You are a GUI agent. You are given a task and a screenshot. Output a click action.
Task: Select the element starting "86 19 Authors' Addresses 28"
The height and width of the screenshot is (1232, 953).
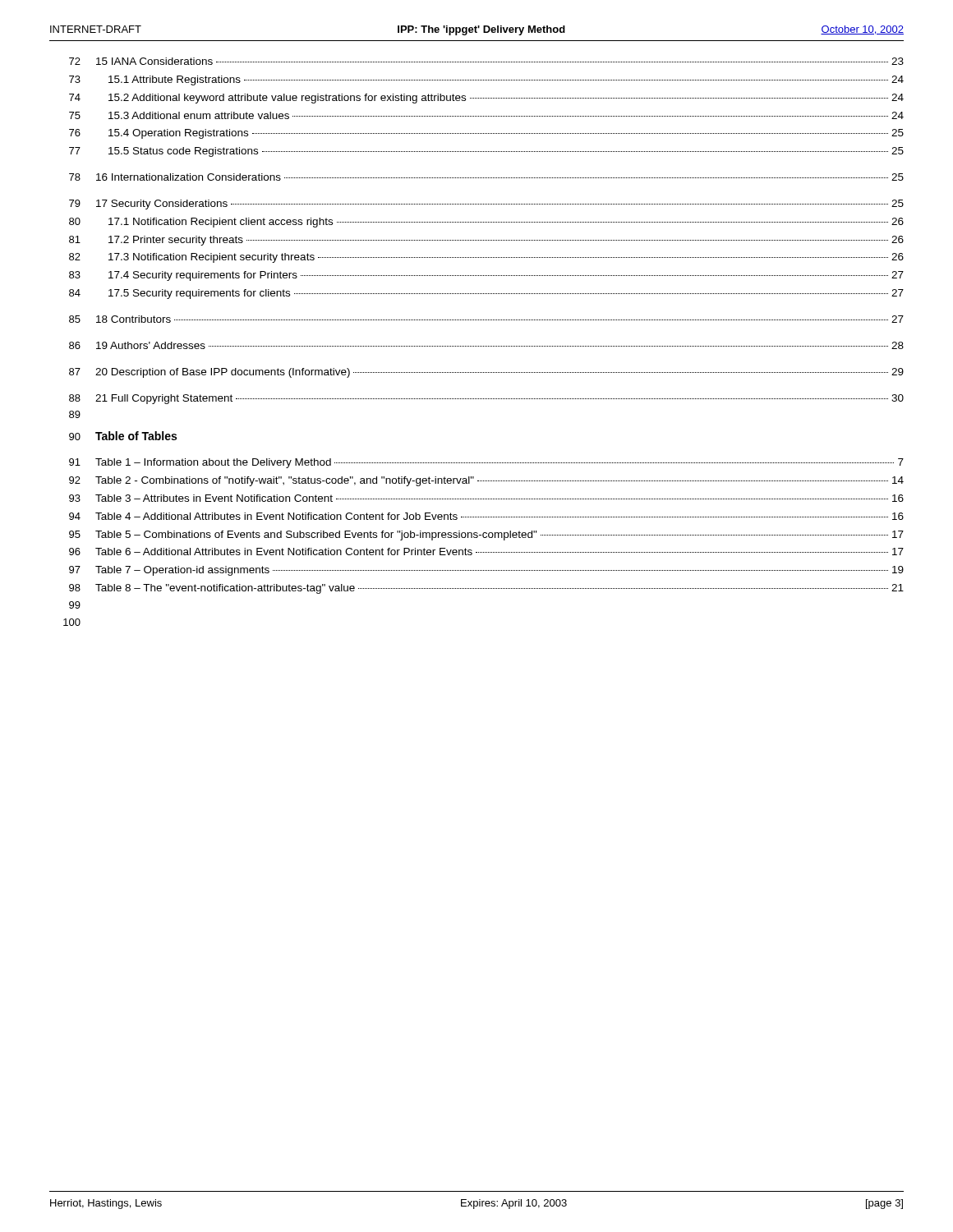click(476, 346)
